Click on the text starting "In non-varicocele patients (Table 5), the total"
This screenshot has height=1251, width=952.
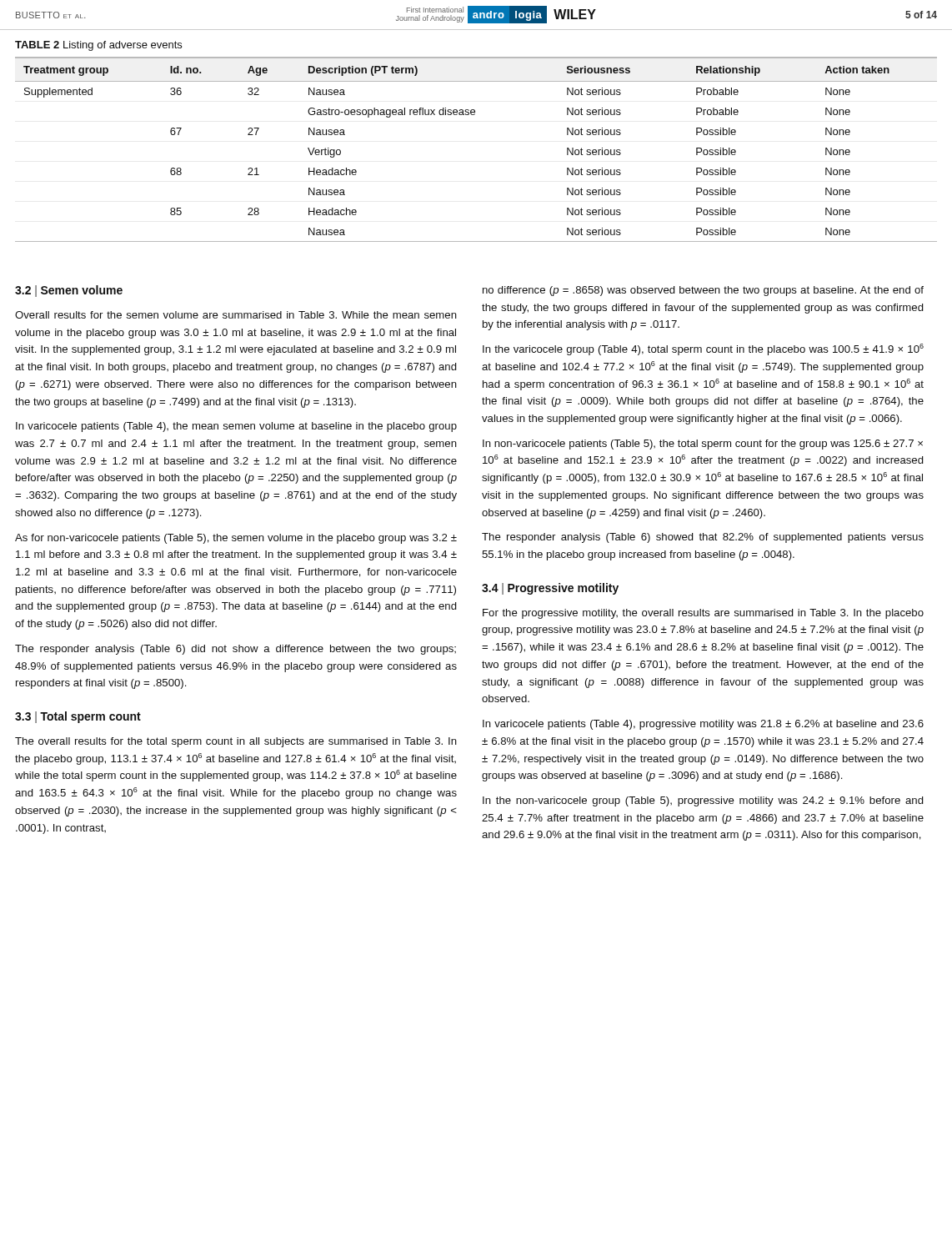pyautogui.click(x=703, y=478)
